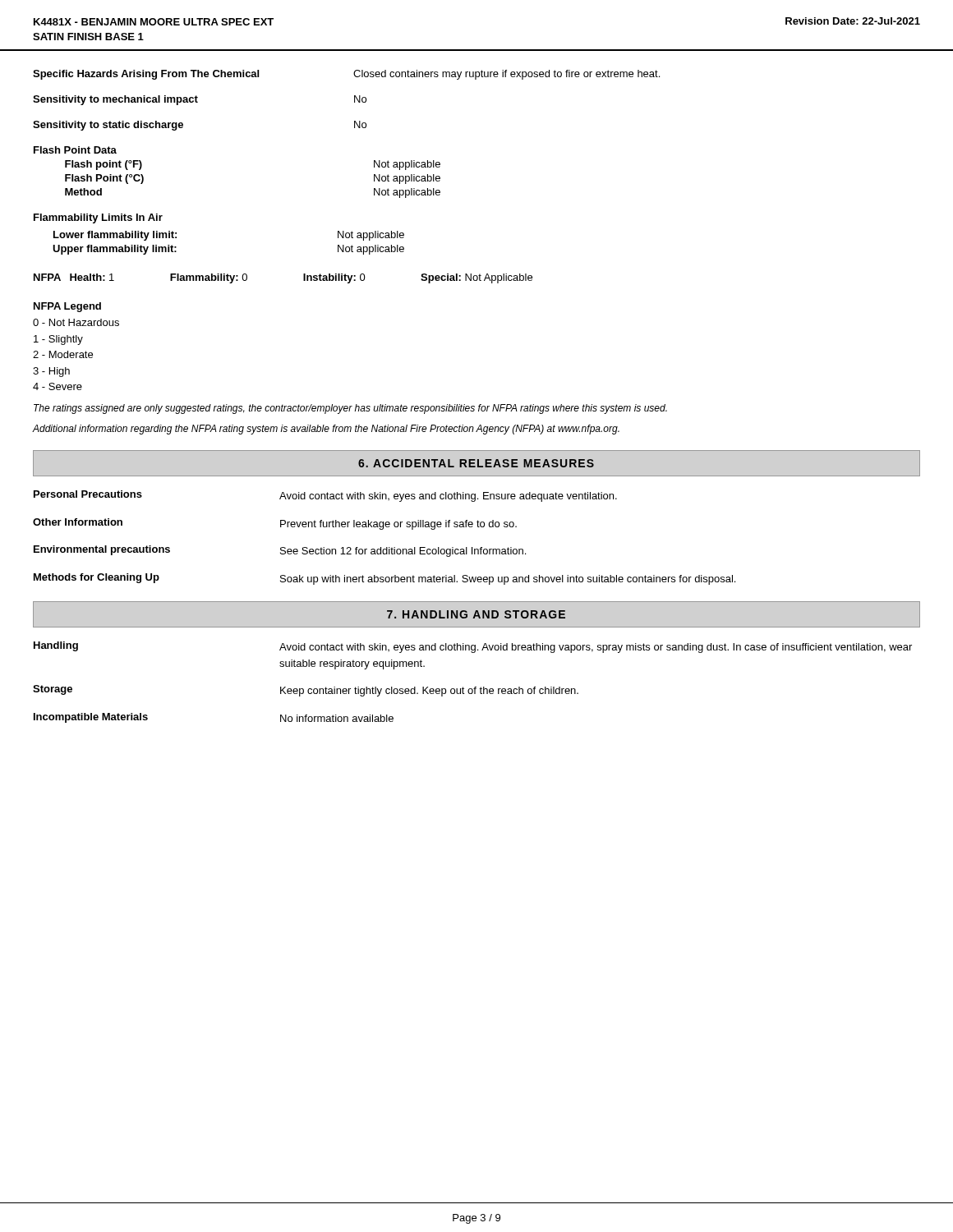
Task: Locate the block of text that opens with "Other Information Prevent further"
Action: tap(476, 524)
